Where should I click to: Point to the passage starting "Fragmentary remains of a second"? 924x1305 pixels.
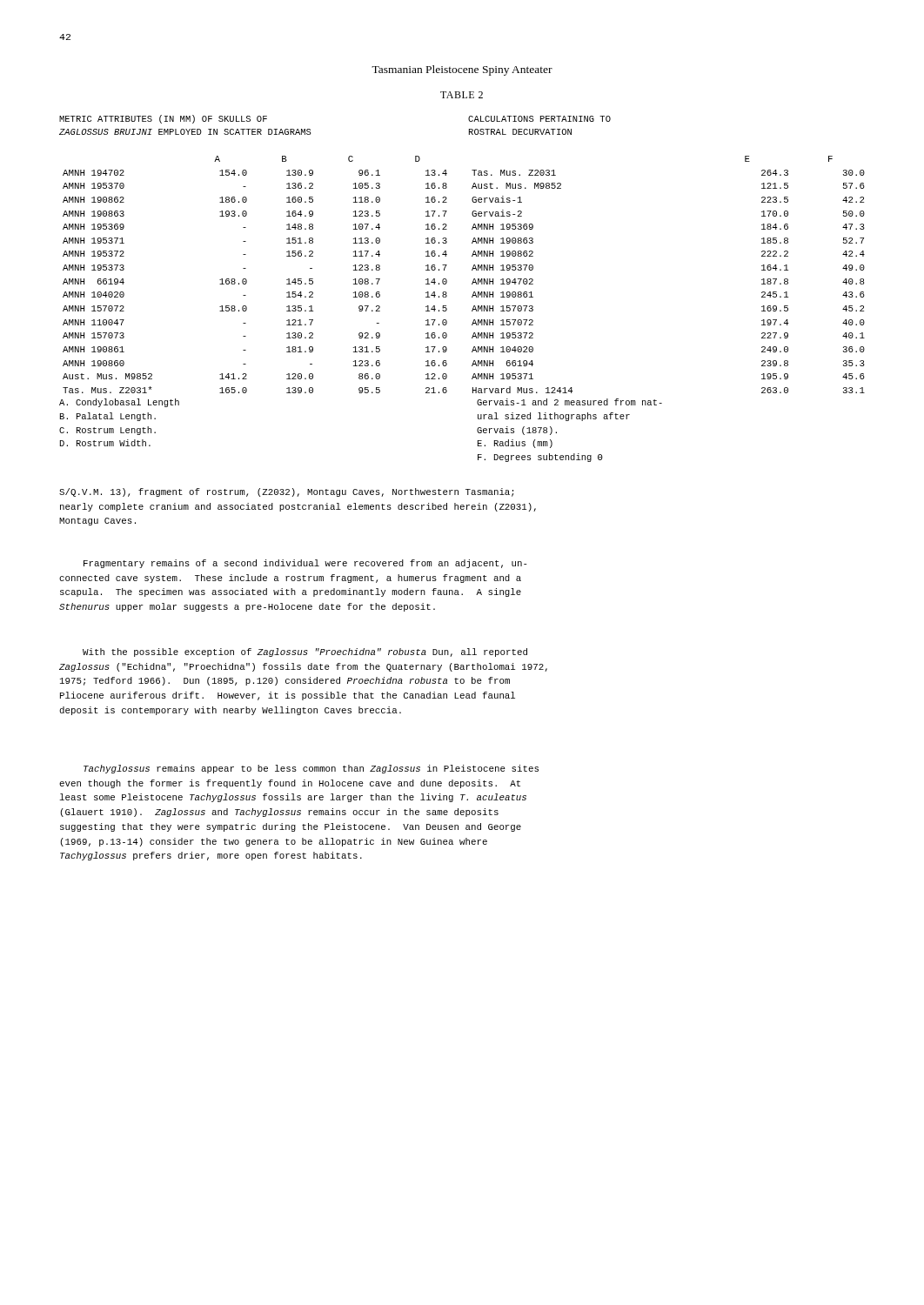pos(462,586)
